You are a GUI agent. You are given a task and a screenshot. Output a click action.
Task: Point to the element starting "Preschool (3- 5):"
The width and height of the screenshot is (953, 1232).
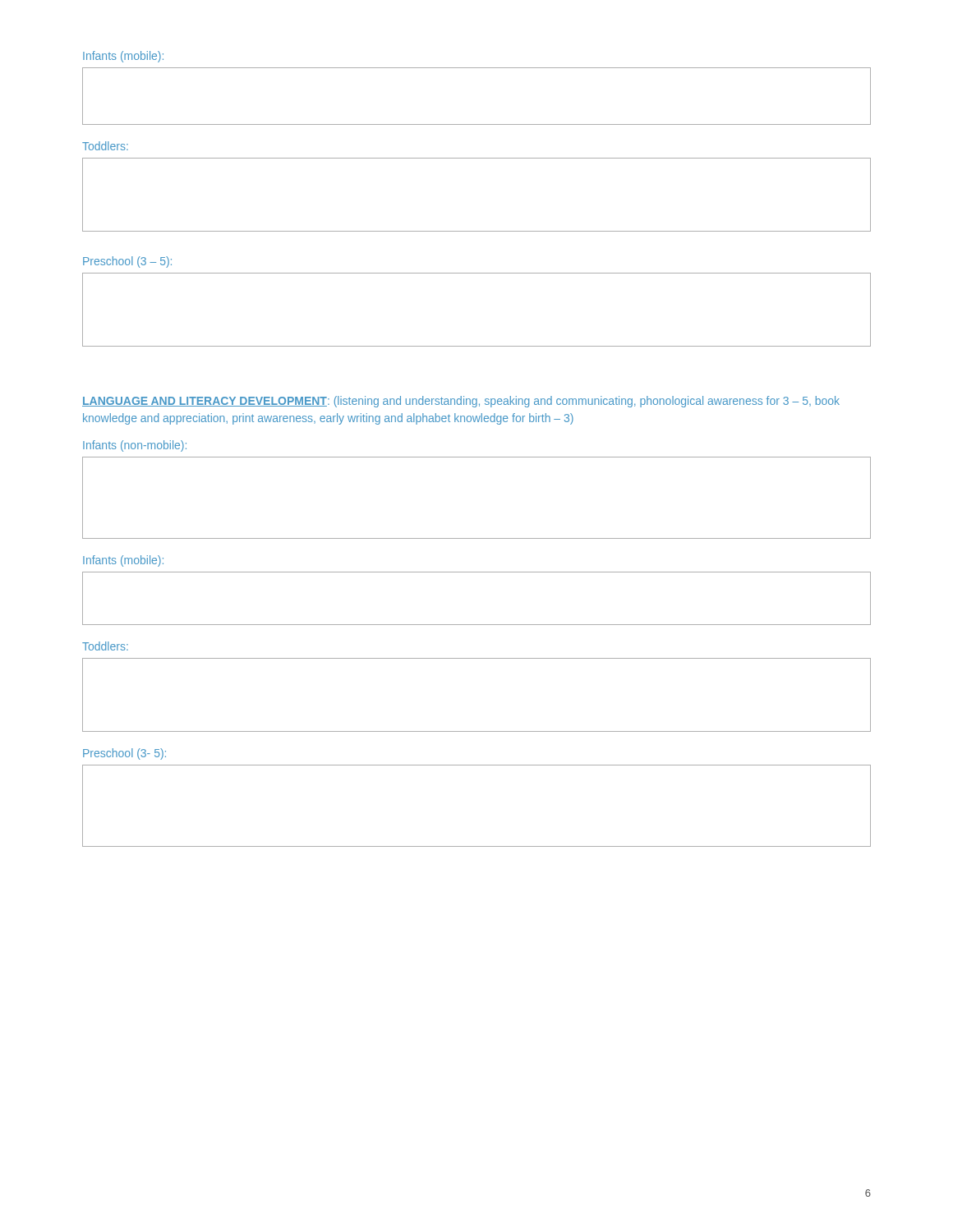(x=125, y=753)
